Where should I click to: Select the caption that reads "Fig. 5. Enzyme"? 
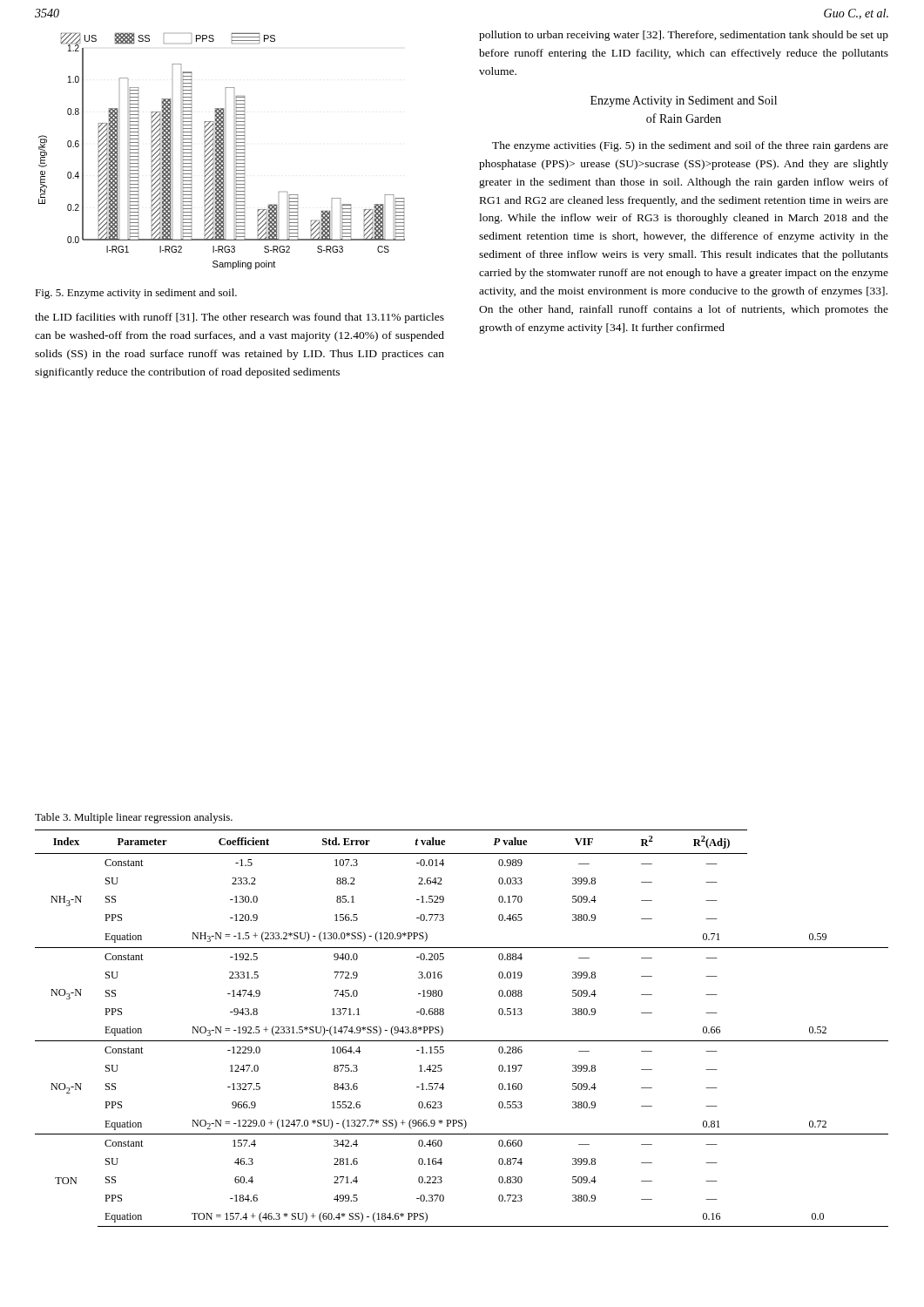[136, 292]
